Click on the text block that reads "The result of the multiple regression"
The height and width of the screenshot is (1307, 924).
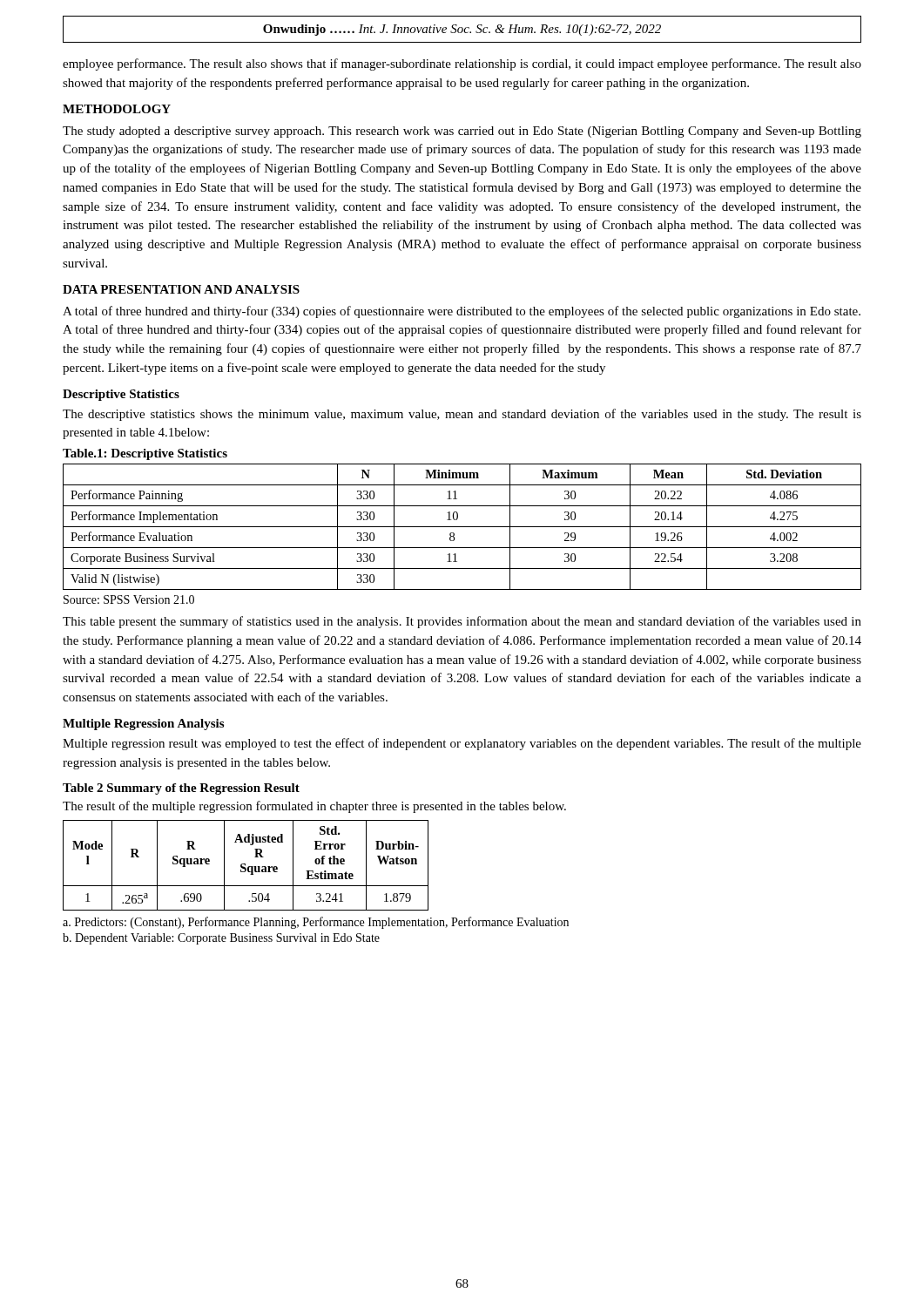462,807
